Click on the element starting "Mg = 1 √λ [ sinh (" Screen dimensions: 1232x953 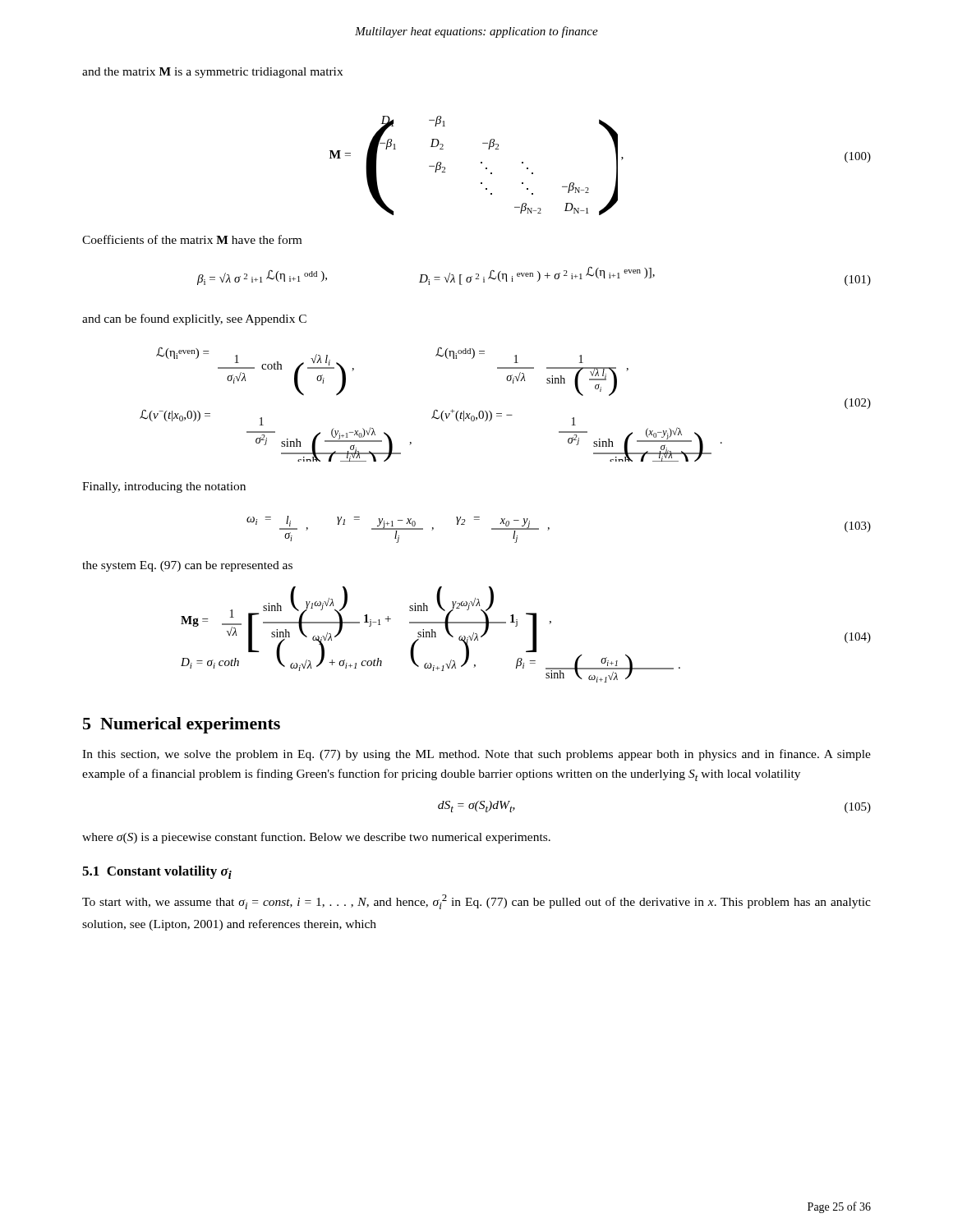tap(526, 635)
